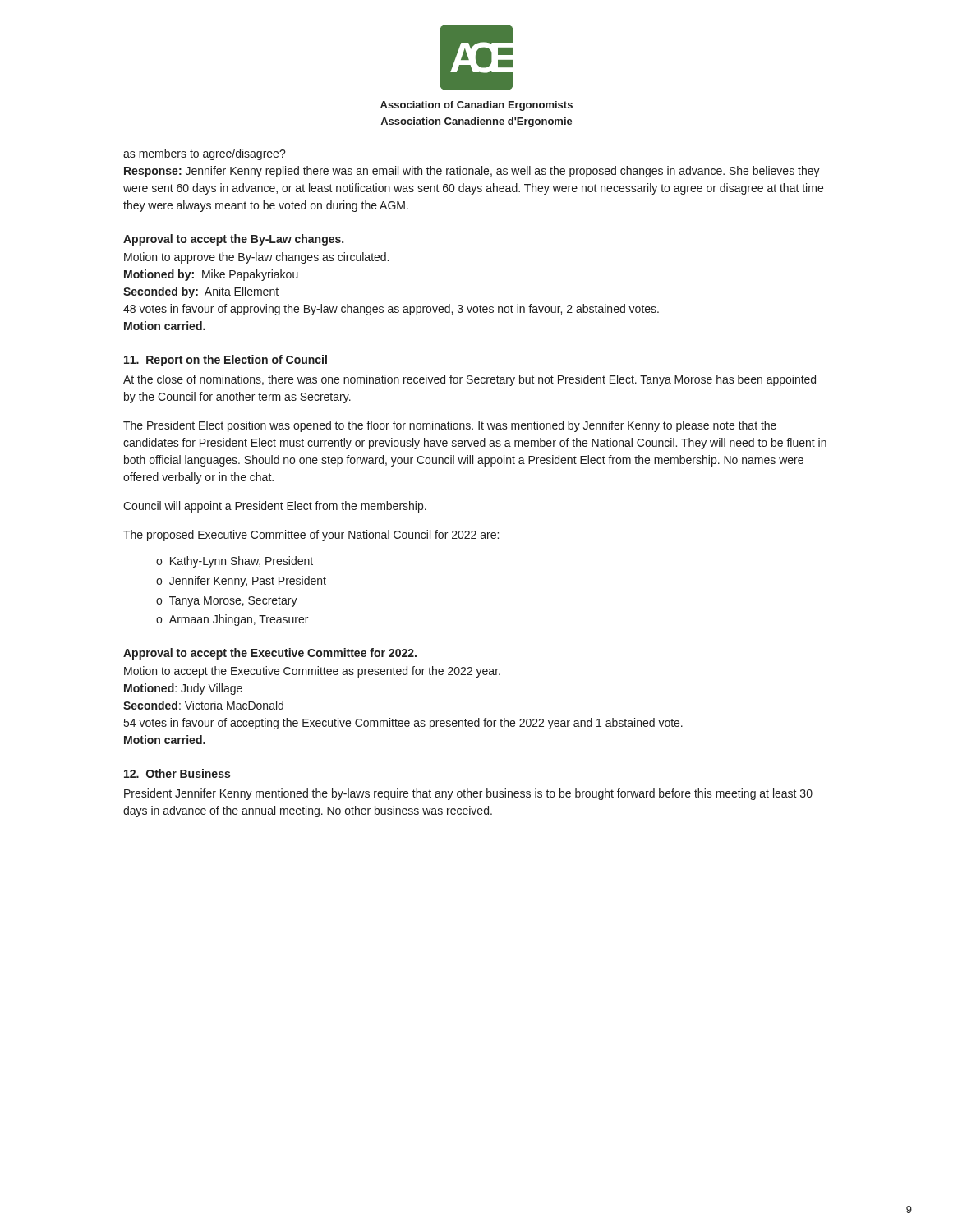The image size is (953, 1232).
Task: Click on the passage starting "as members to agree/disagree? Response: Jennifer Kenny replied"
Action: pos(473,179)
